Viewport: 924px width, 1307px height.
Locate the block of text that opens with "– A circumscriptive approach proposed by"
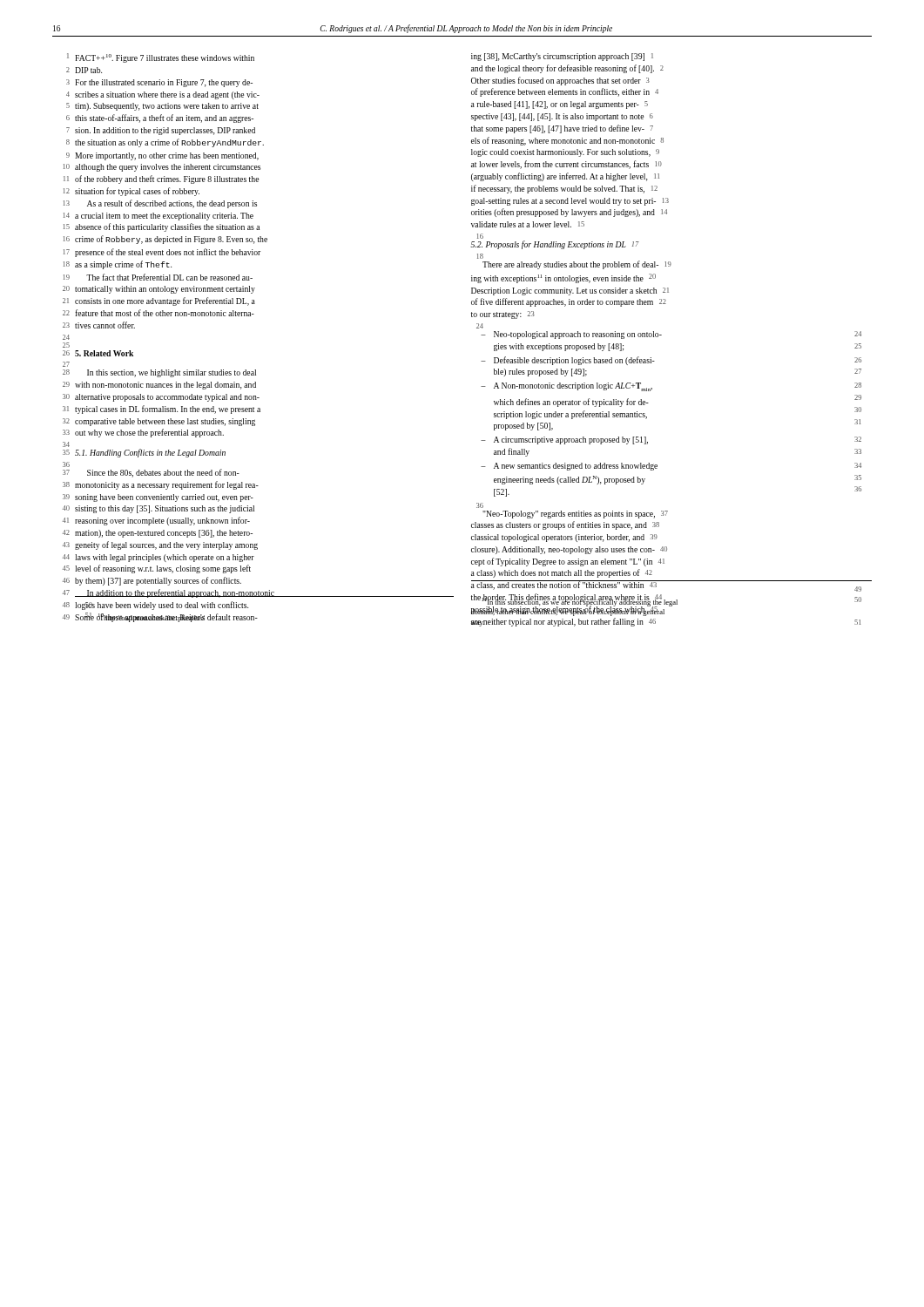point(567,440)
